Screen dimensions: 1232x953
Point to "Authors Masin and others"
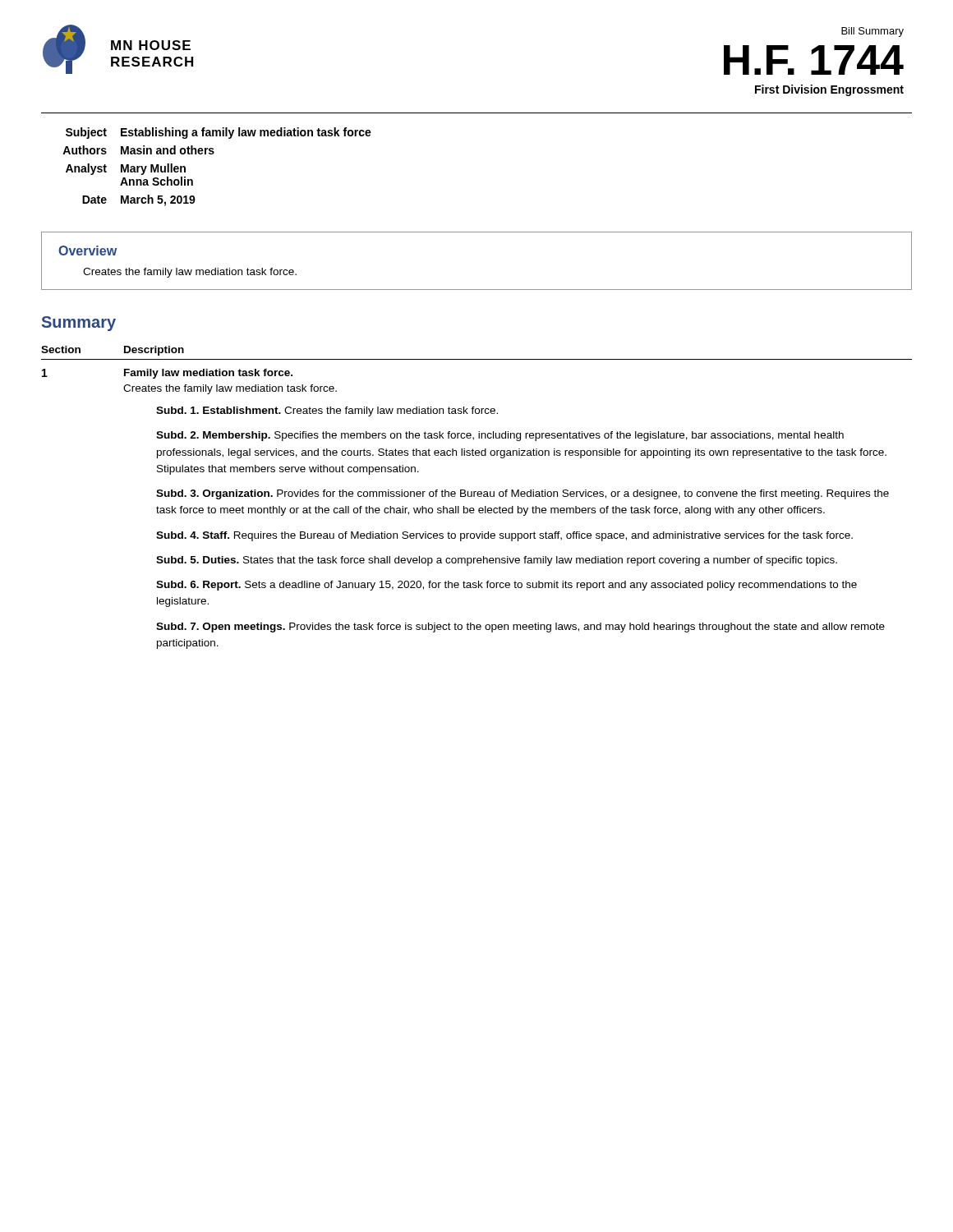(x=210, y=150)
